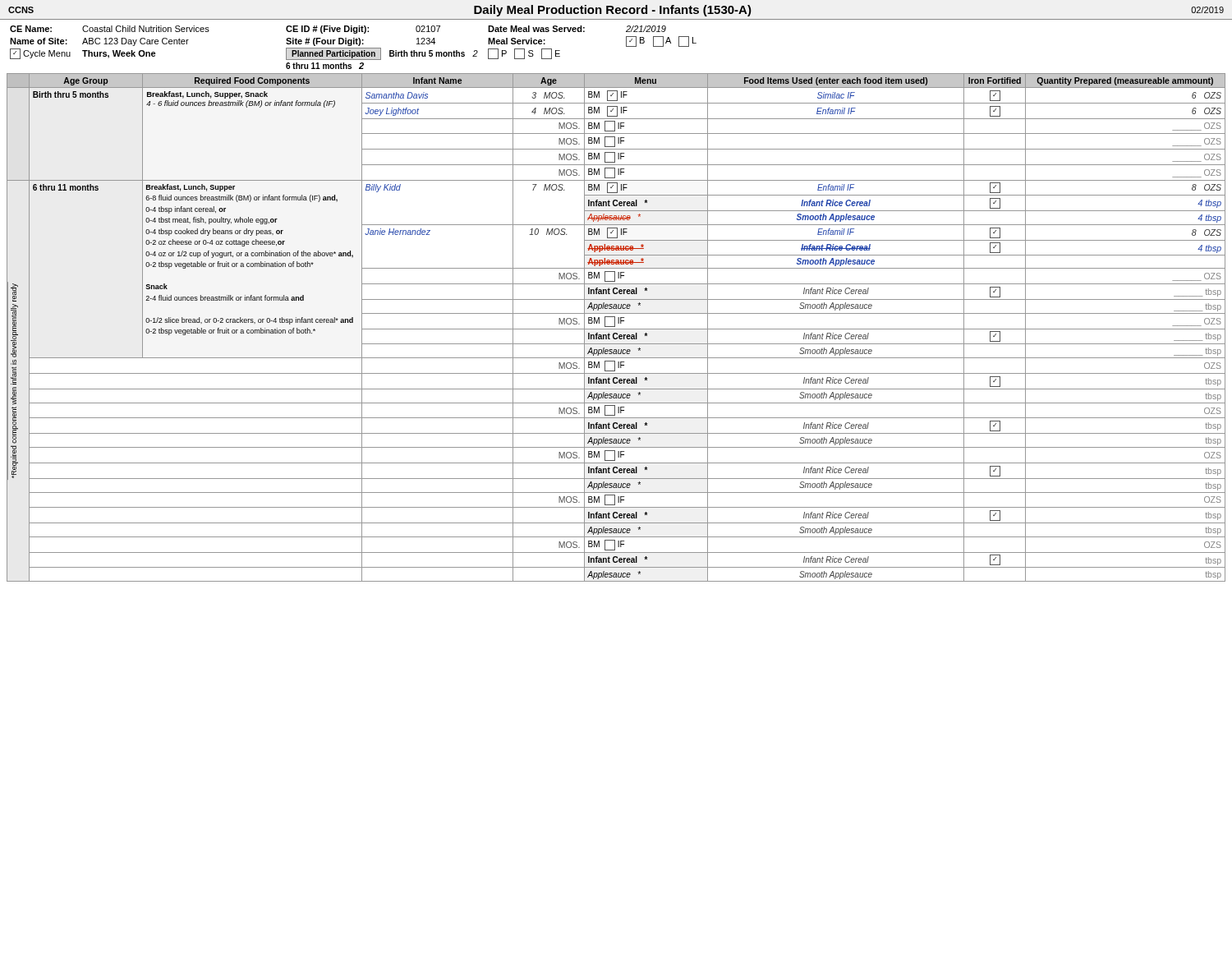Click on the table containing "Iron Fortified"
1232x953 pixels.
616,328
